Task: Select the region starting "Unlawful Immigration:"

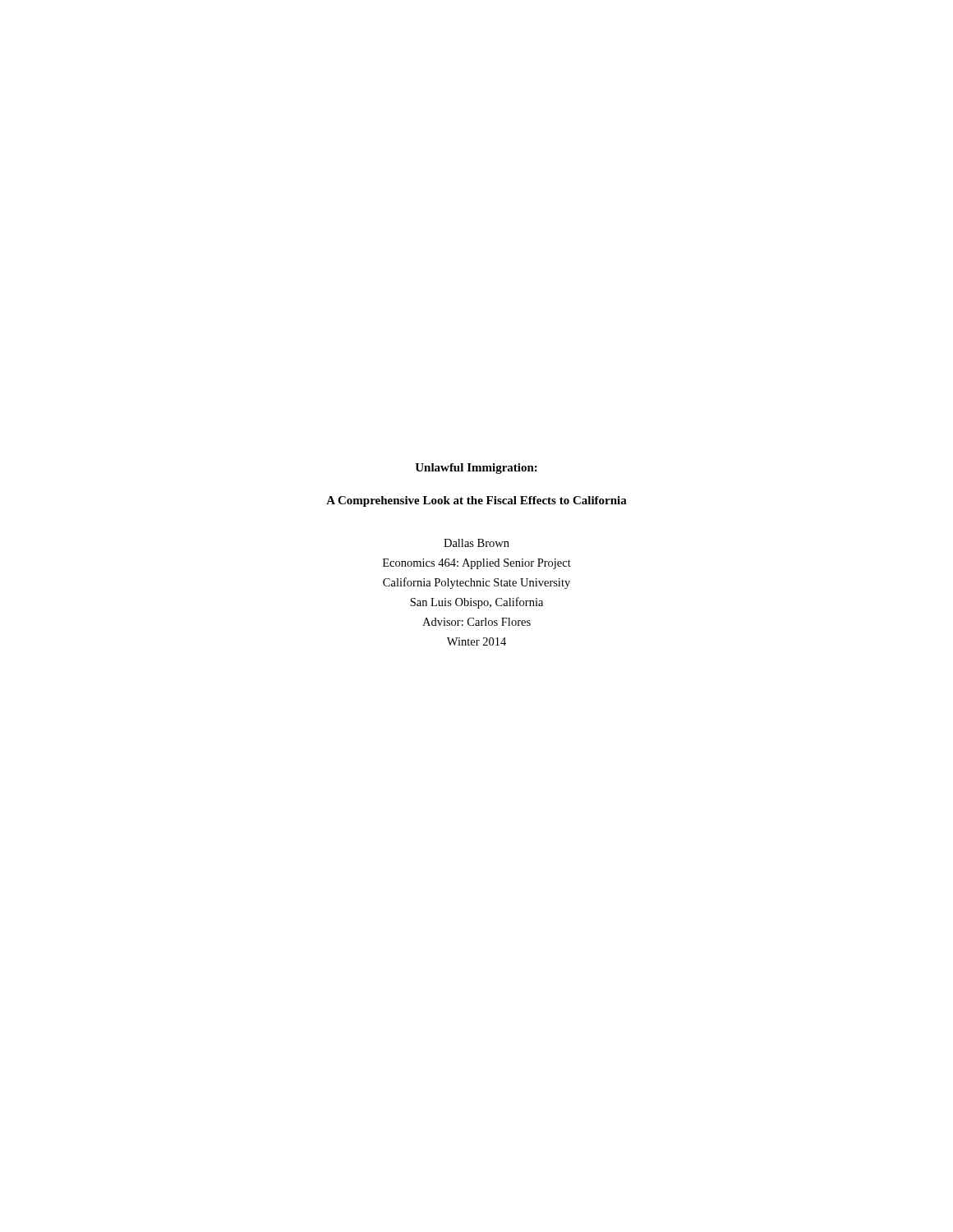Action: tap(476, 467)
